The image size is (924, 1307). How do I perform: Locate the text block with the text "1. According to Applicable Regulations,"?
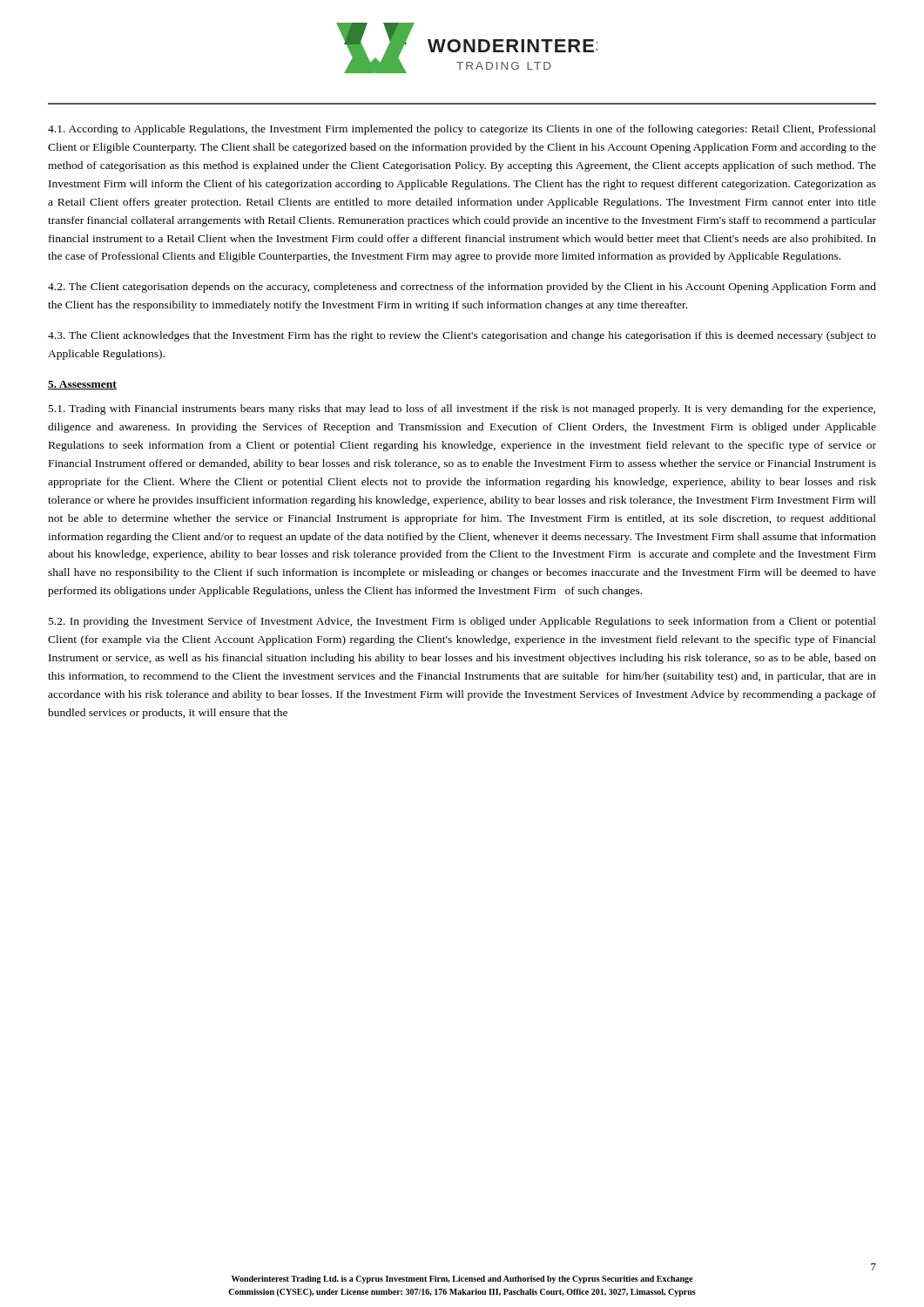[462, 192]
